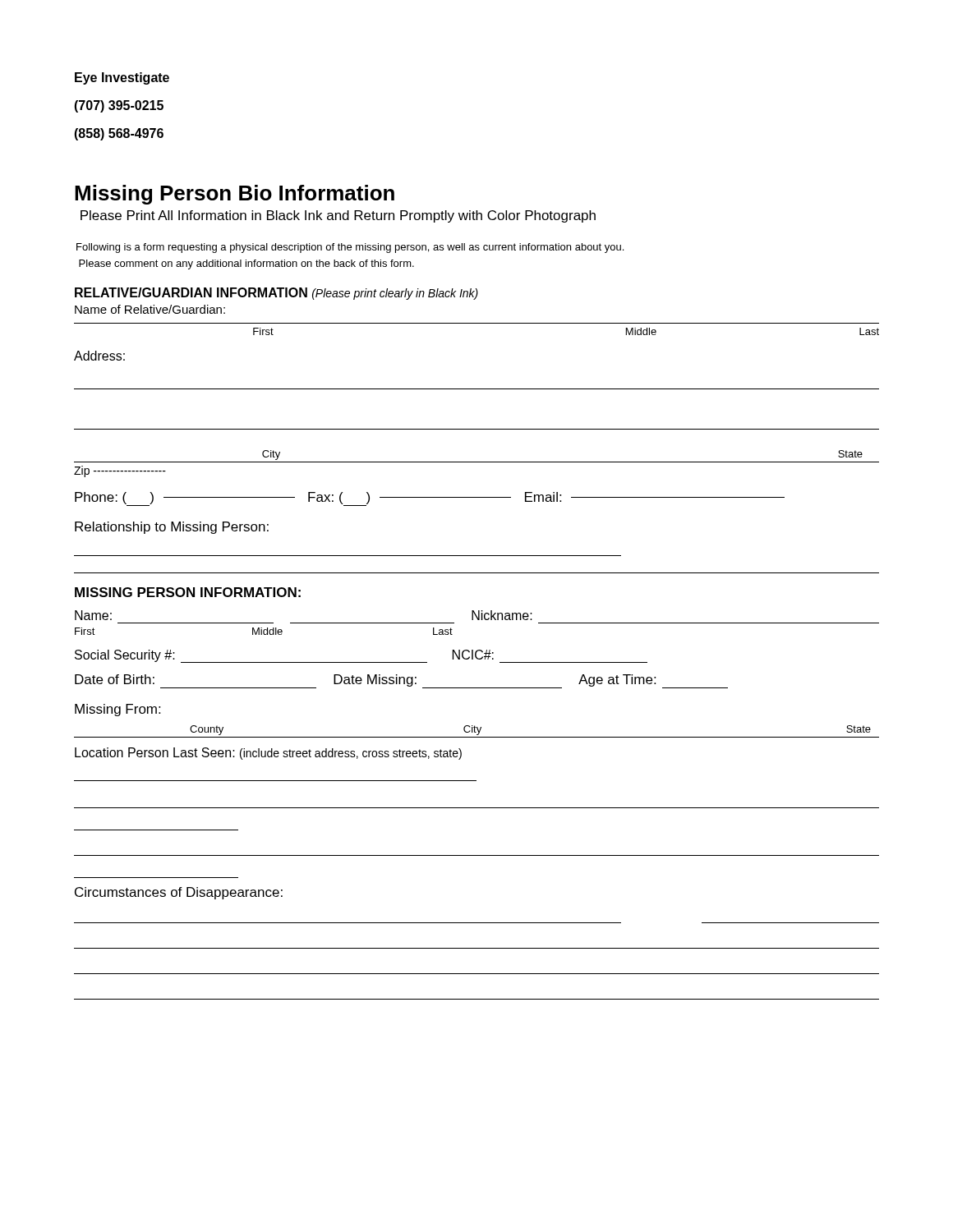Point to "Date of Birth: Date Missing: Age at Time:"

(476, 680)
